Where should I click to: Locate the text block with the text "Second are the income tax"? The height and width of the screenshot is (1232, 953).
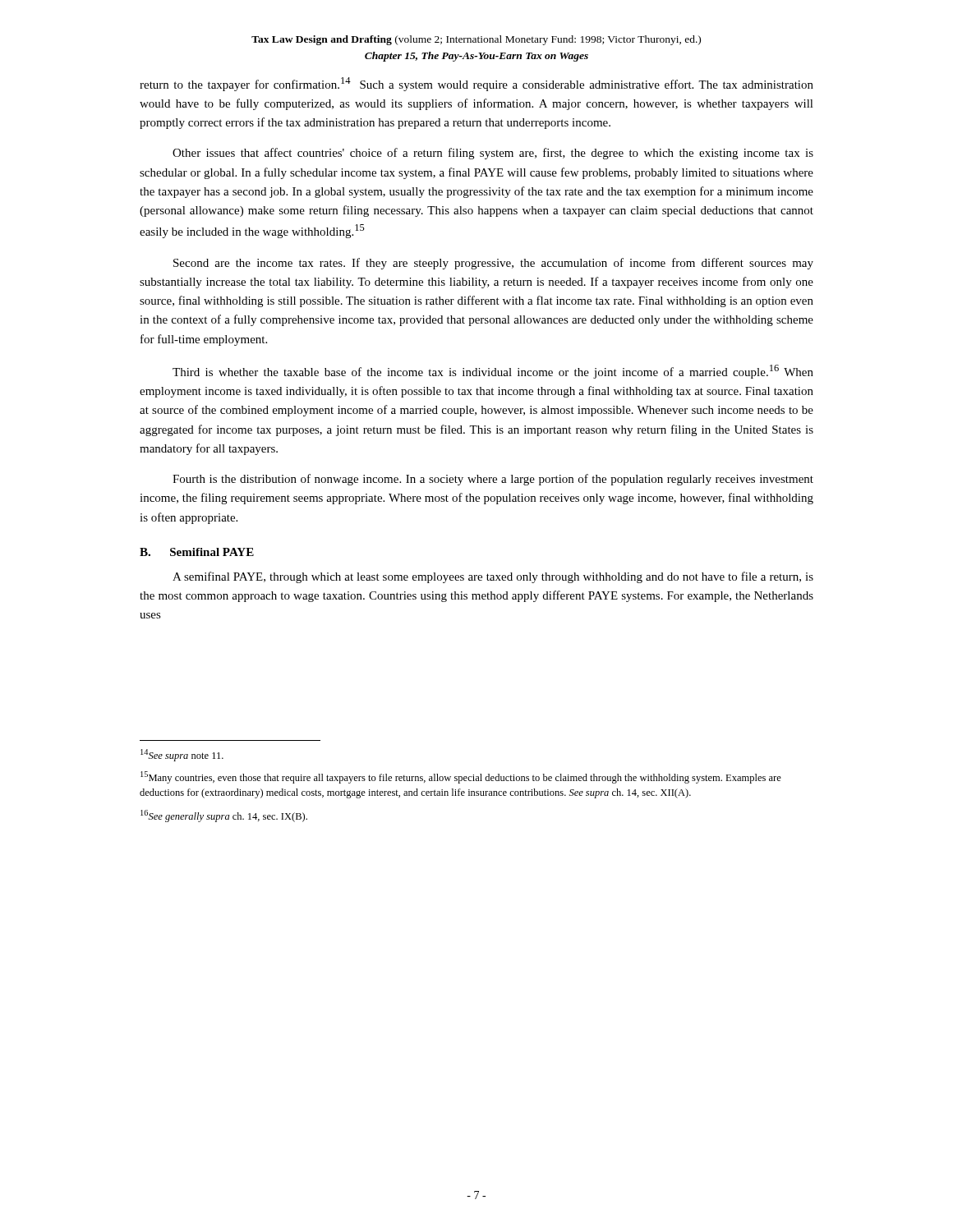click(476, 301)
